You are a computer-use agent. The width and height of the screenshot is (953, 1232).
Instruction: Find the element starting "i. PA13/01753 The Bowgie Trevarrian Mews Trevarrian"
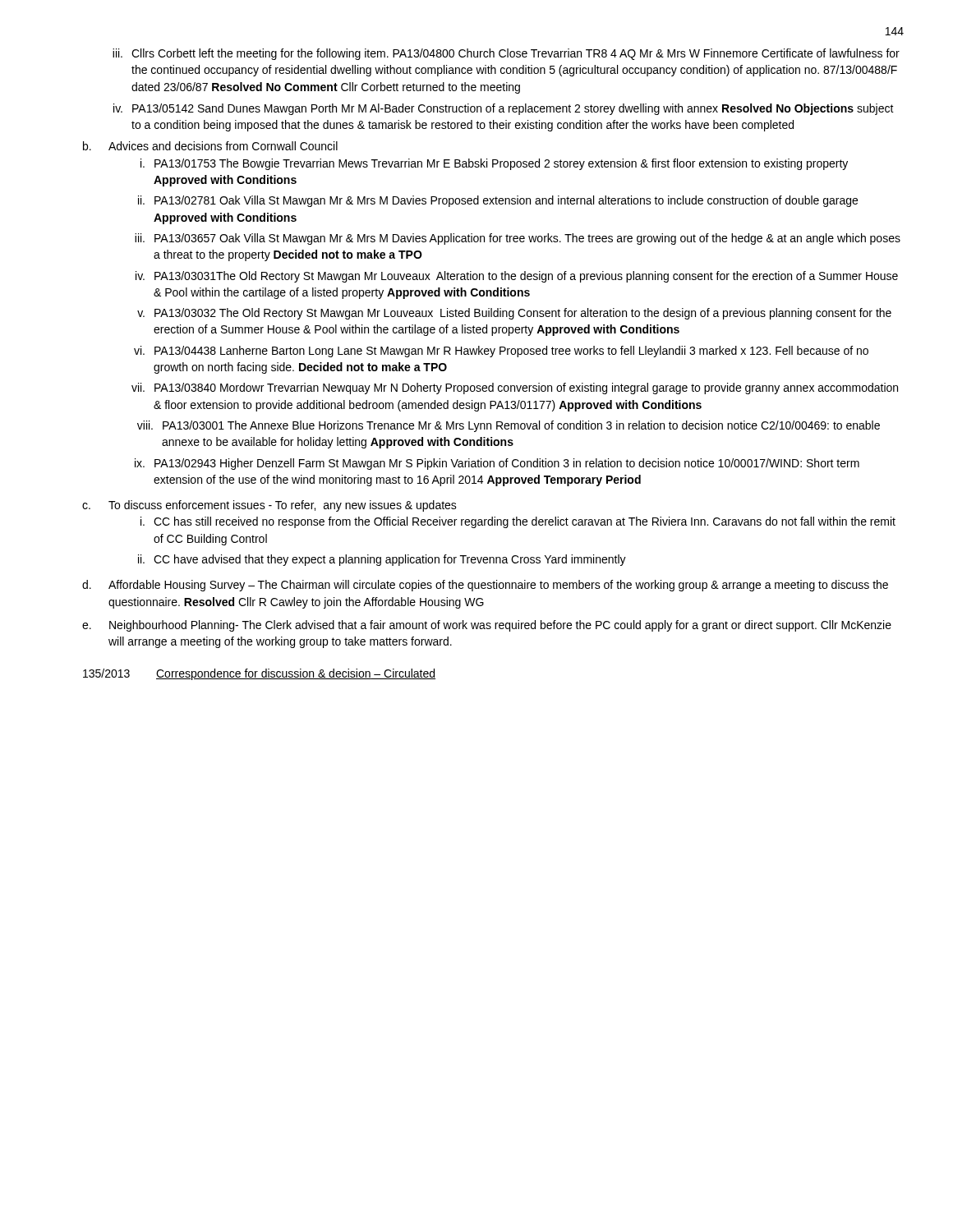coord(506,172)
